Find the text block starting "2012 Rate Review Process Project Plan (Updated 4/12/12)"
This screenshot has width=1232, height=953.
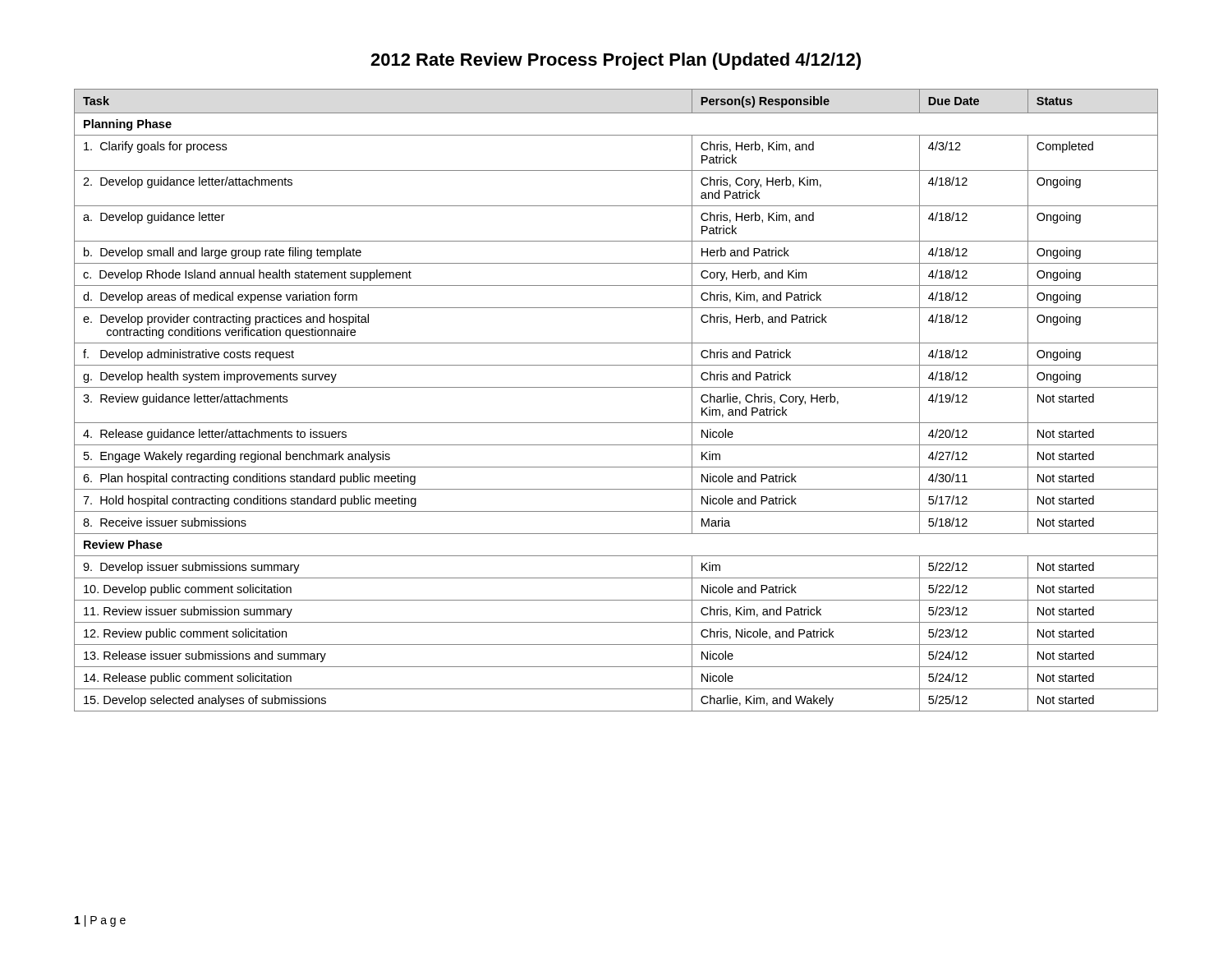coord(616,60)
